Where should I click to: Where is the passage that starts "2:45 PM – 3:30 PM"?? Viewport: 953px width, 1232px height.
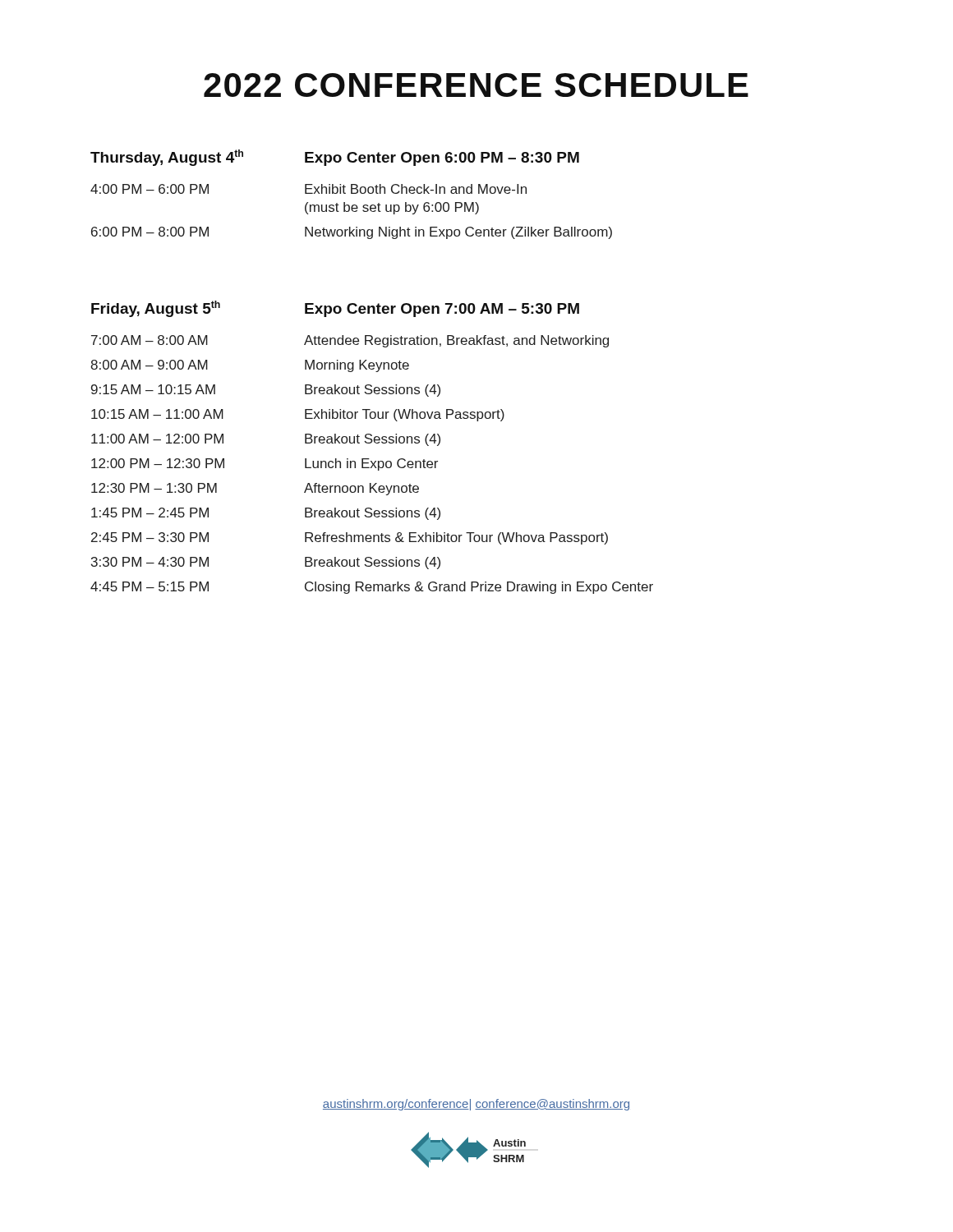pyautogui.click(x=476, y=538)
